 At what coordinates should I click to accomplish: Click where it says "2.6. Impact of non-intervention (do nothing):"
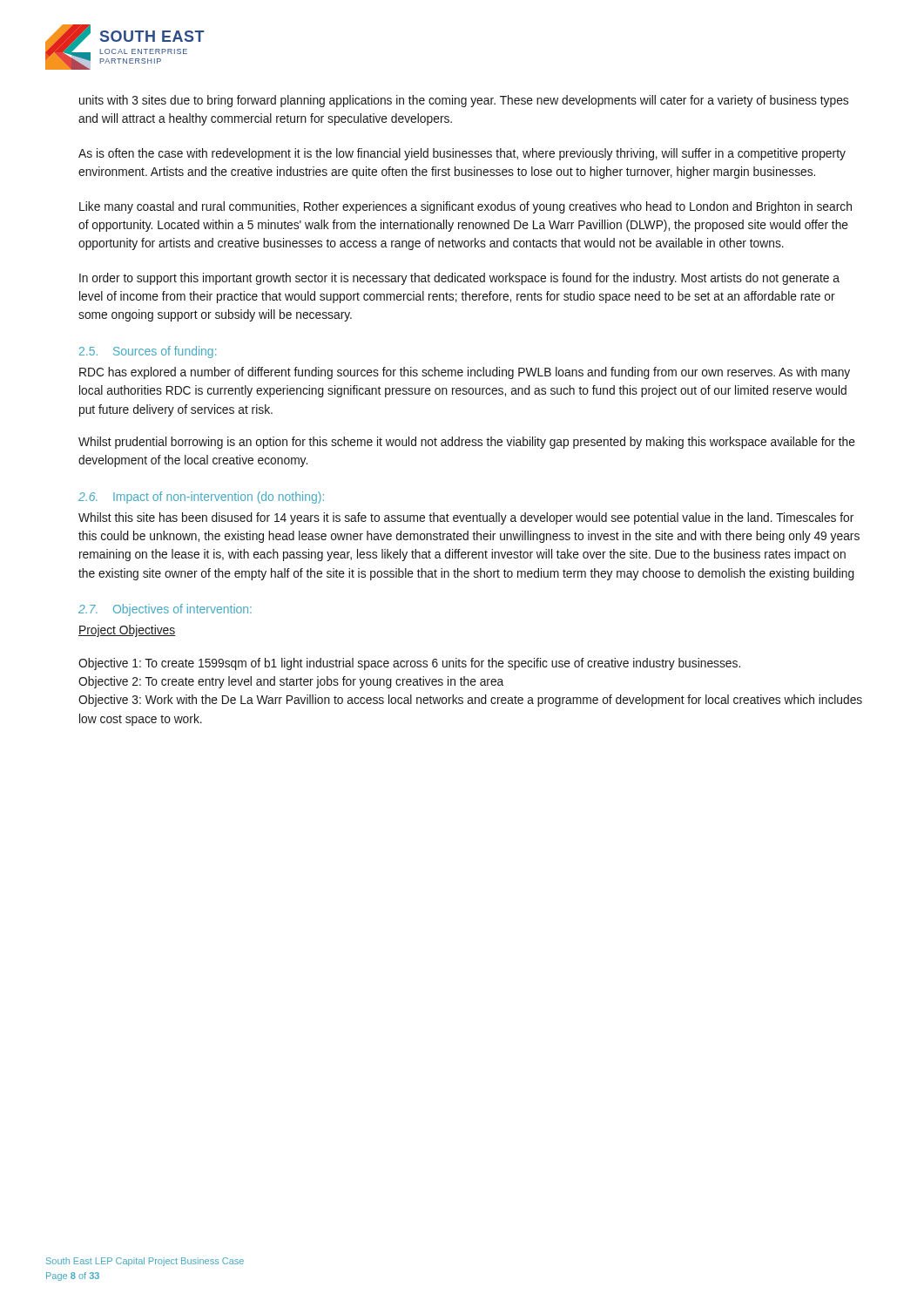(x=202, y=496)
